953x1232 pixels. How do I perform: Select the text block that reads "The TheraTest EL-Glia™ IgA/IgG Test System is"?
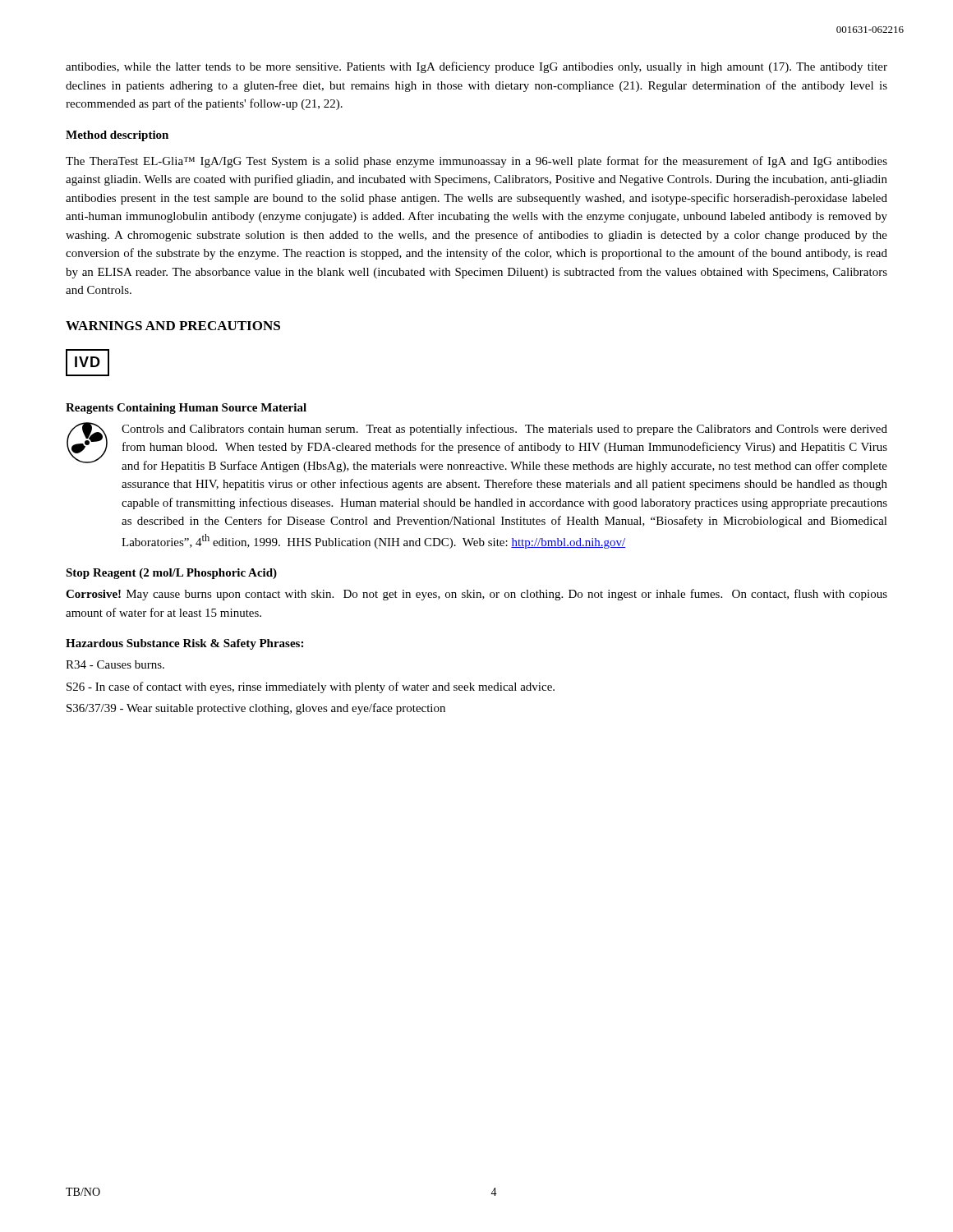point(476,225)
